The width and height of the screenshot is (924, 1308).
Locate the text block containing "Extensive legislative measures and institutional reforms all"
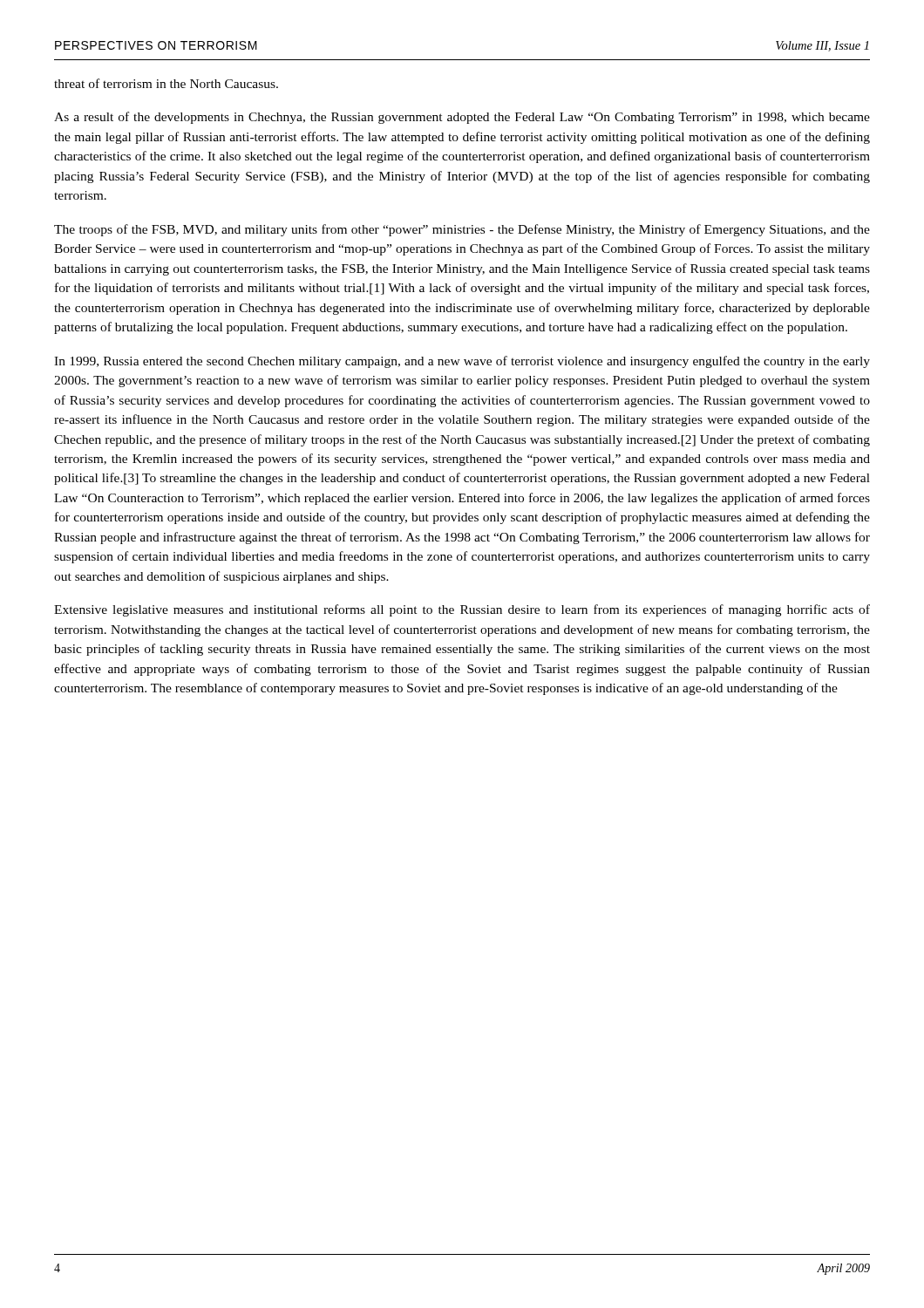point(462,649)
